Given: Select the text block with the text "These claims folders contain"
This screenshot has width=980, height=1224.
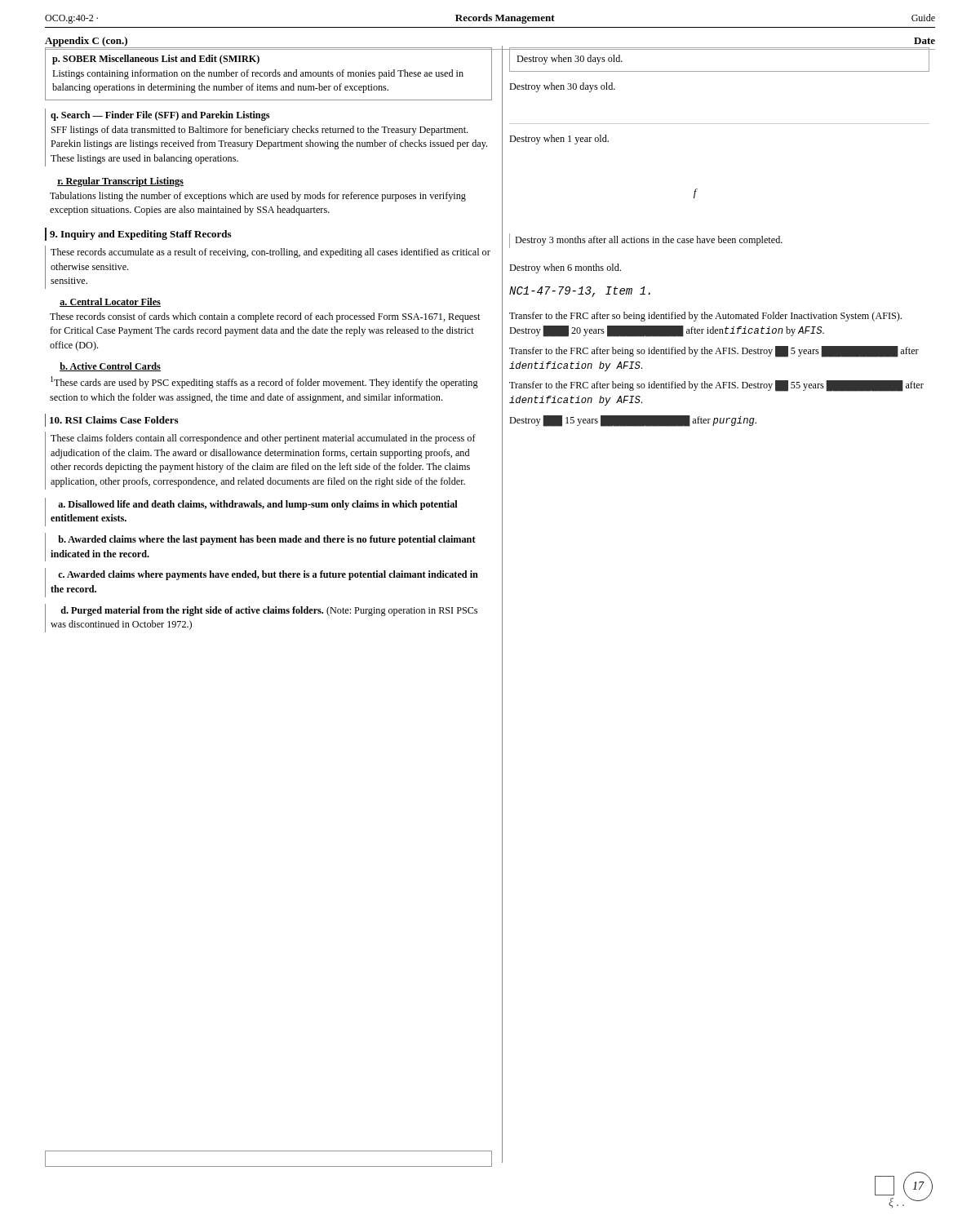Looking at the screenshot, I should [x=263, y=460].
